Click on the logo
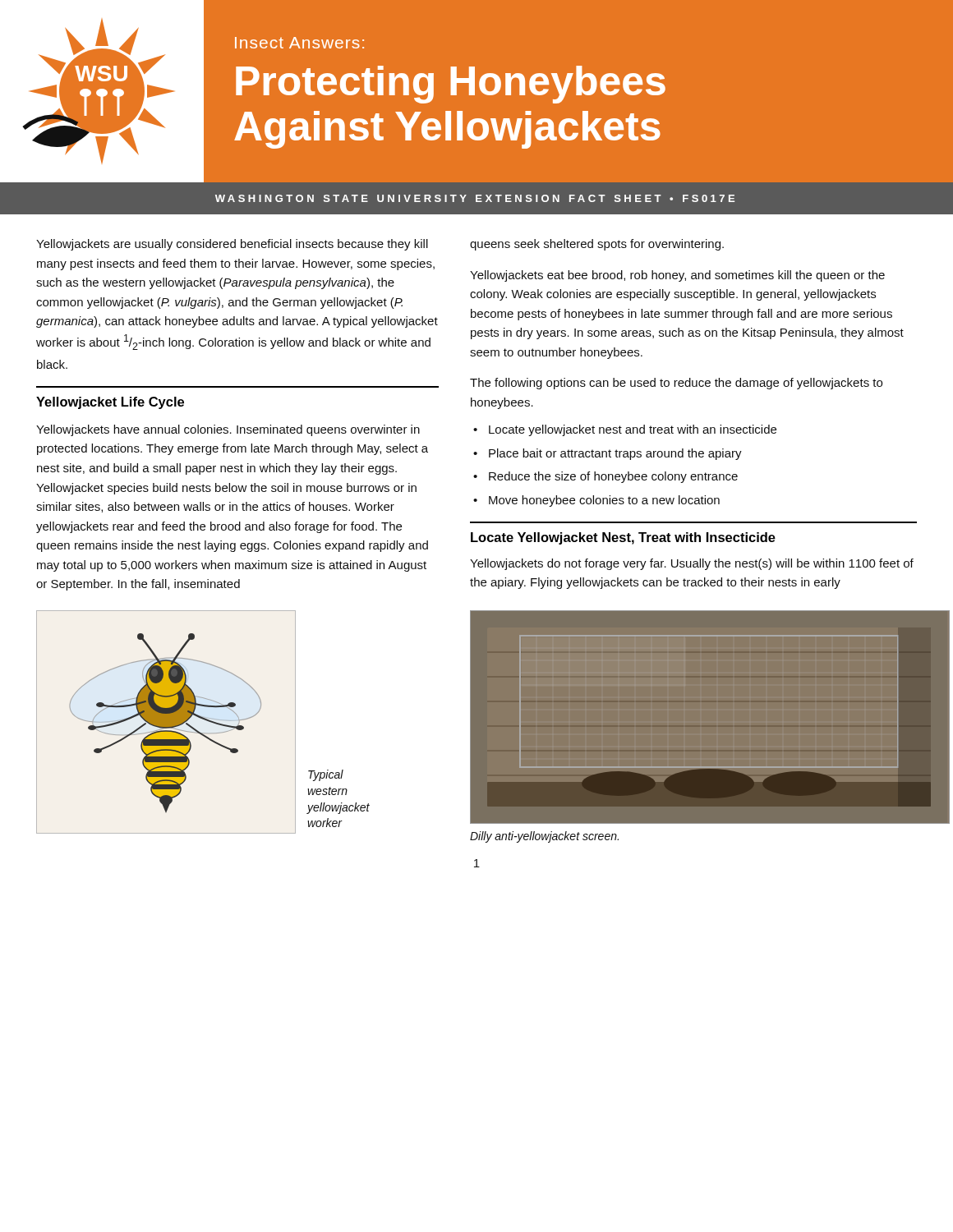 point(102,91)
